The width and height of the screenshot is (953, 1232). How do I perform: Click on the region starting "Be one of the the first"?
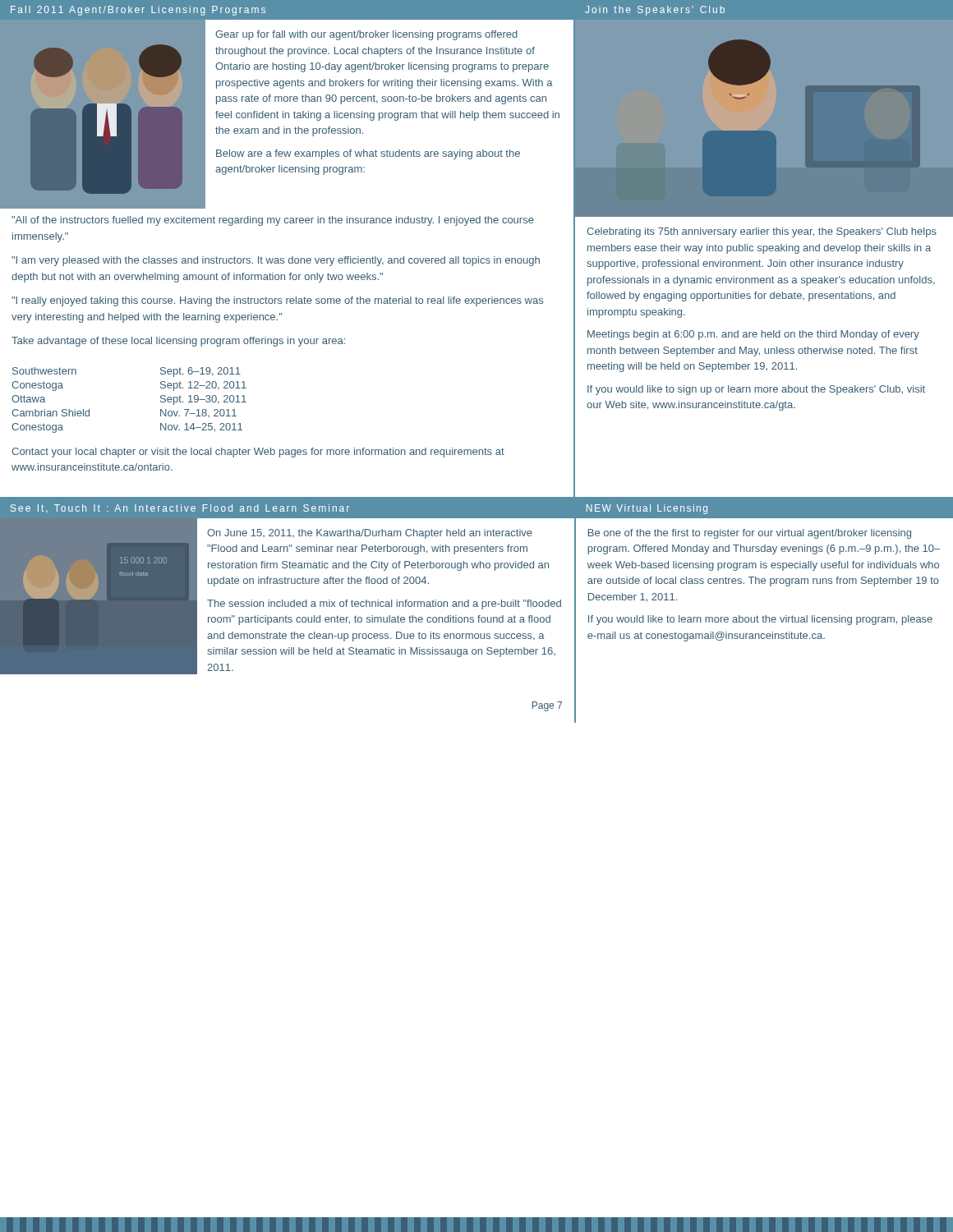tap(764, 584)
